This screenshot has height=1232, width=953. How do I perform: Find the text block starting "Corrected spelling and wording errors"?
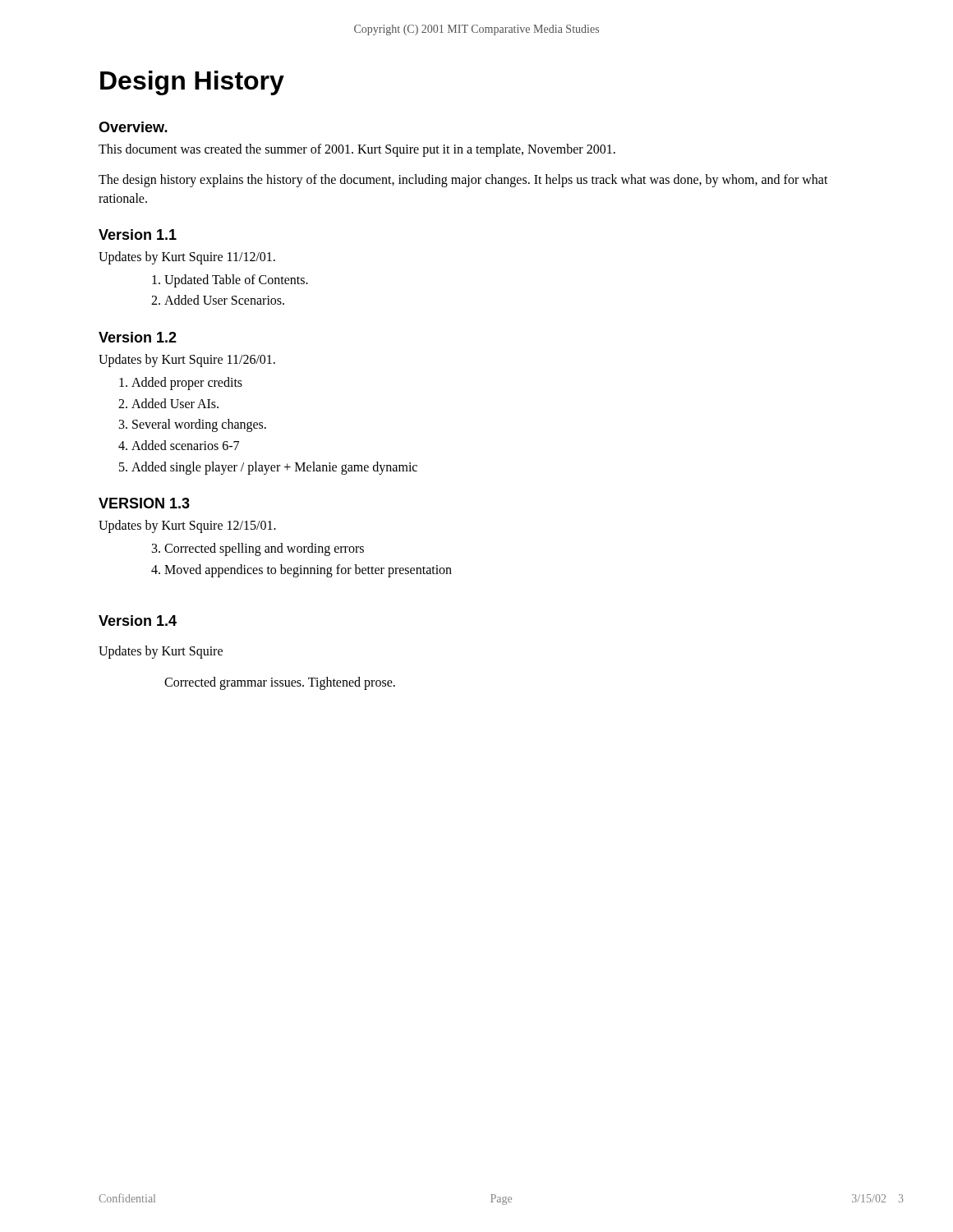click(x=264, y=548)
